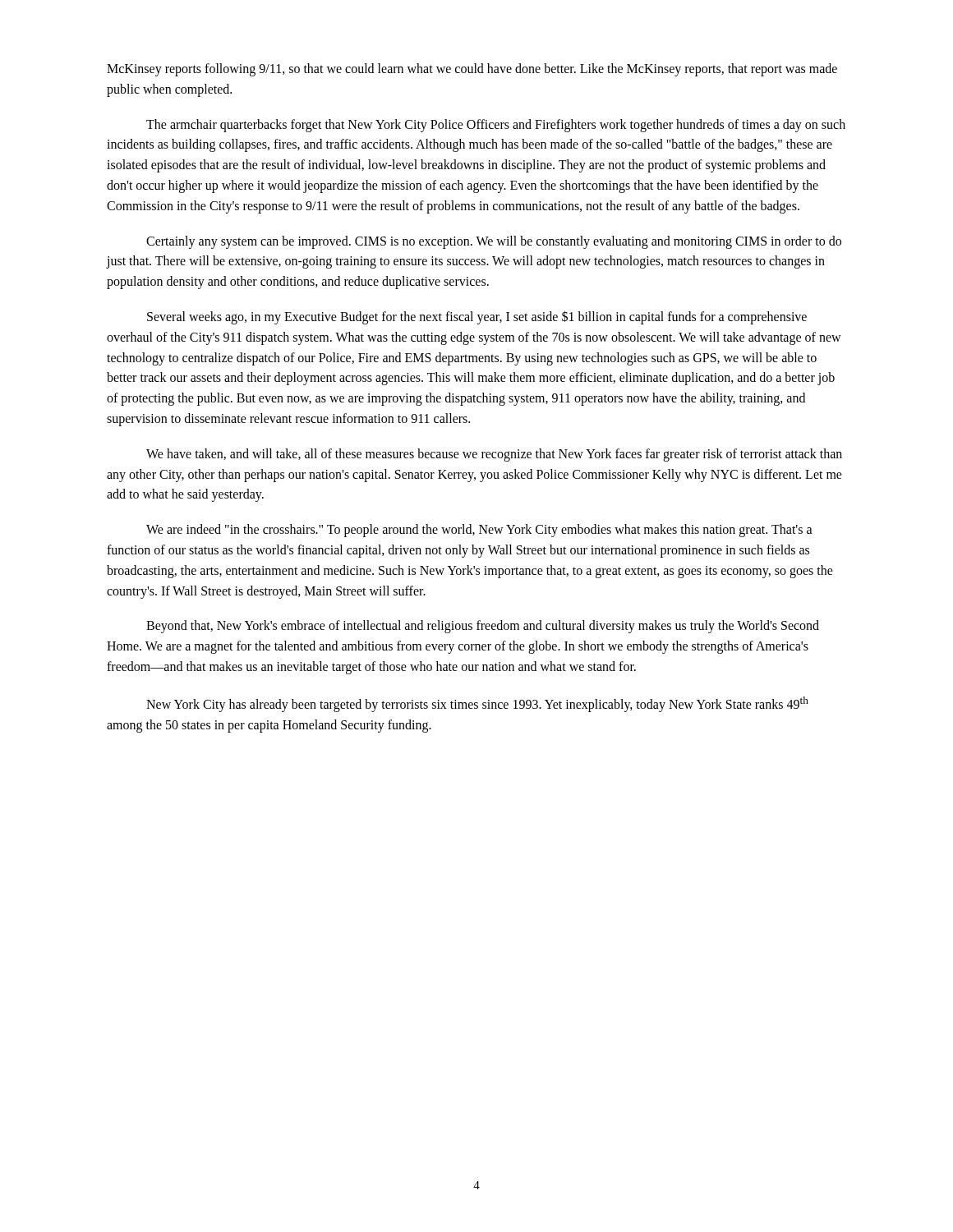Locate the text block containing "The armchair quarterbacks forget"

pyautogui.click(x=476, y=165)
